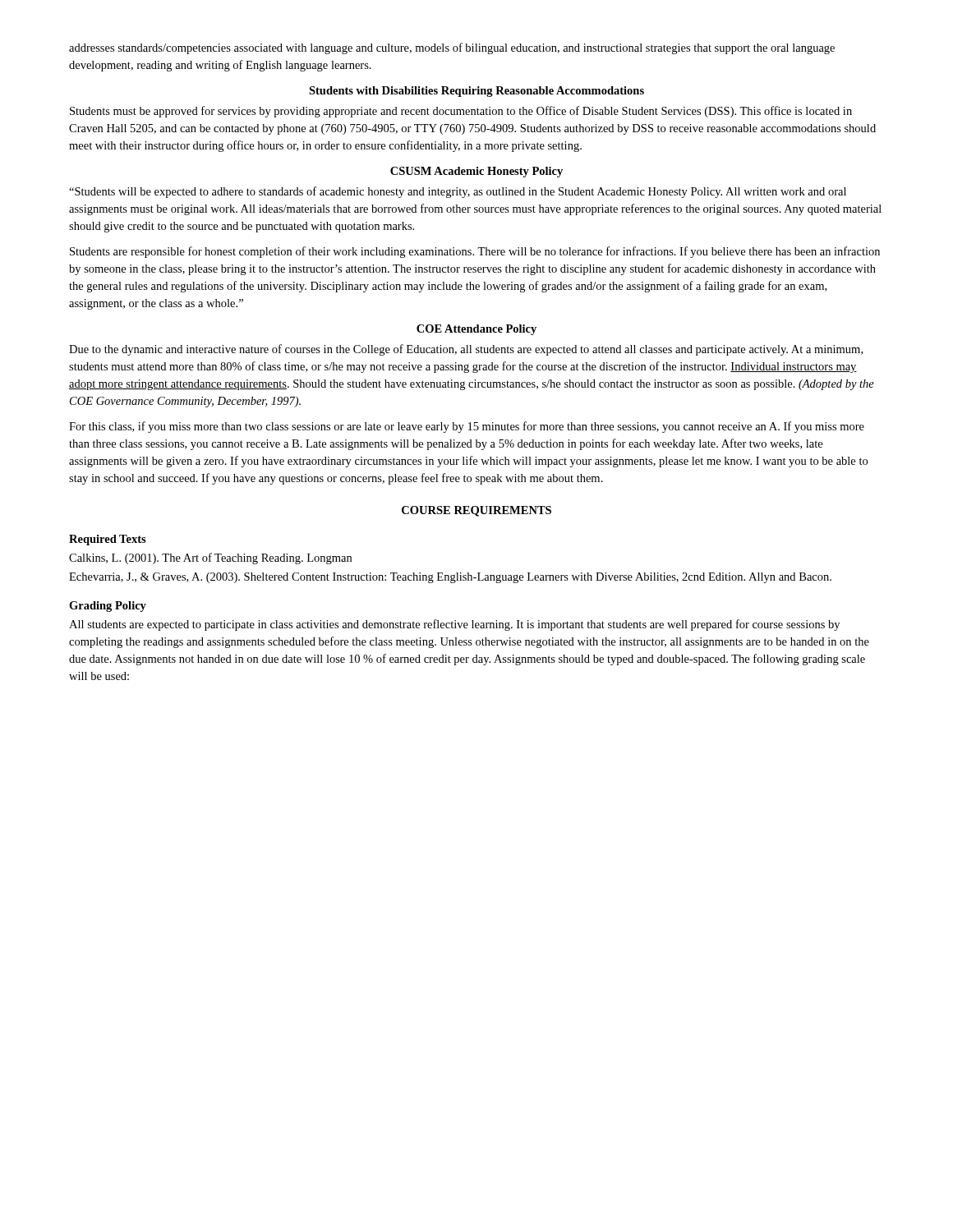The width and height of the screenshot is (953, 1232).
Task: Locate the block starting "Calkins, L. (2001). The Art of Teaching Reading."
Action: pos(476,568)
